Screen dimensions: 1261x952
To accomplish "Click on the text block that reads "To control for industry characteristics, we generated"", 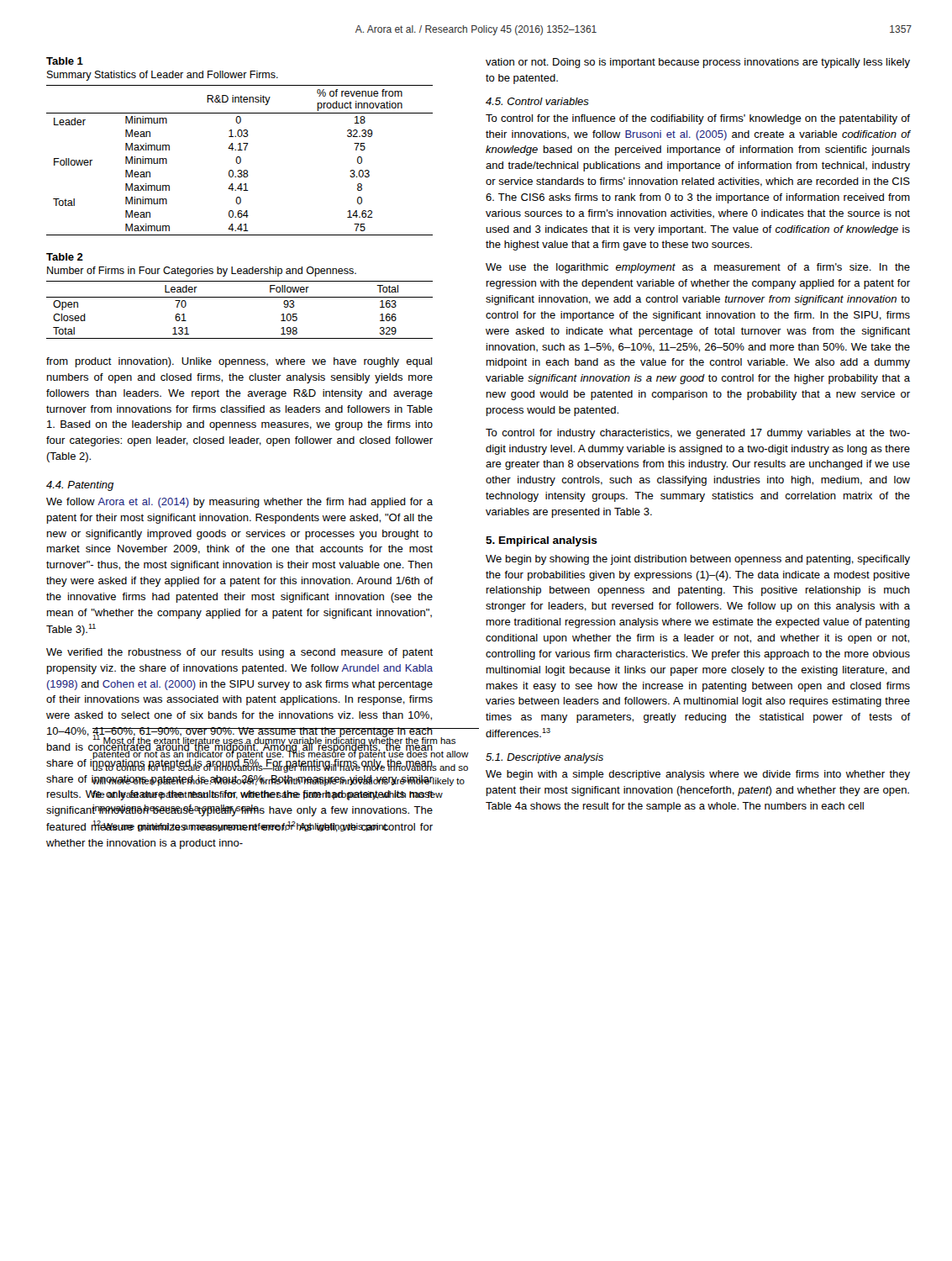I will pos(698,472).
